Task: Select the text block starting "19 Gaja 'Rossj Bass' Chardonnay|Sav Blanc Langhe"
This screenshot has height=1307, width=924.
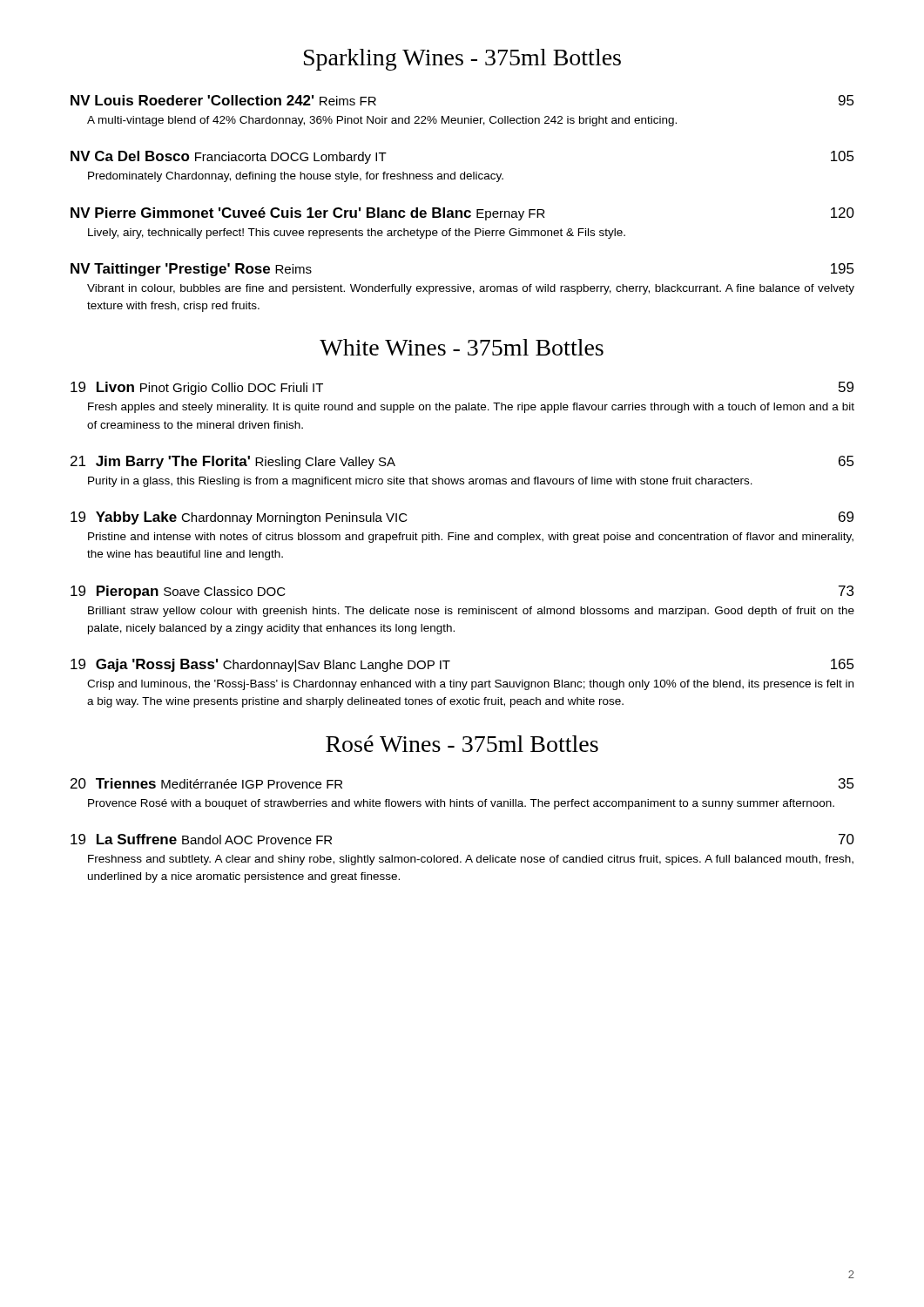Action: coord(462,683)
